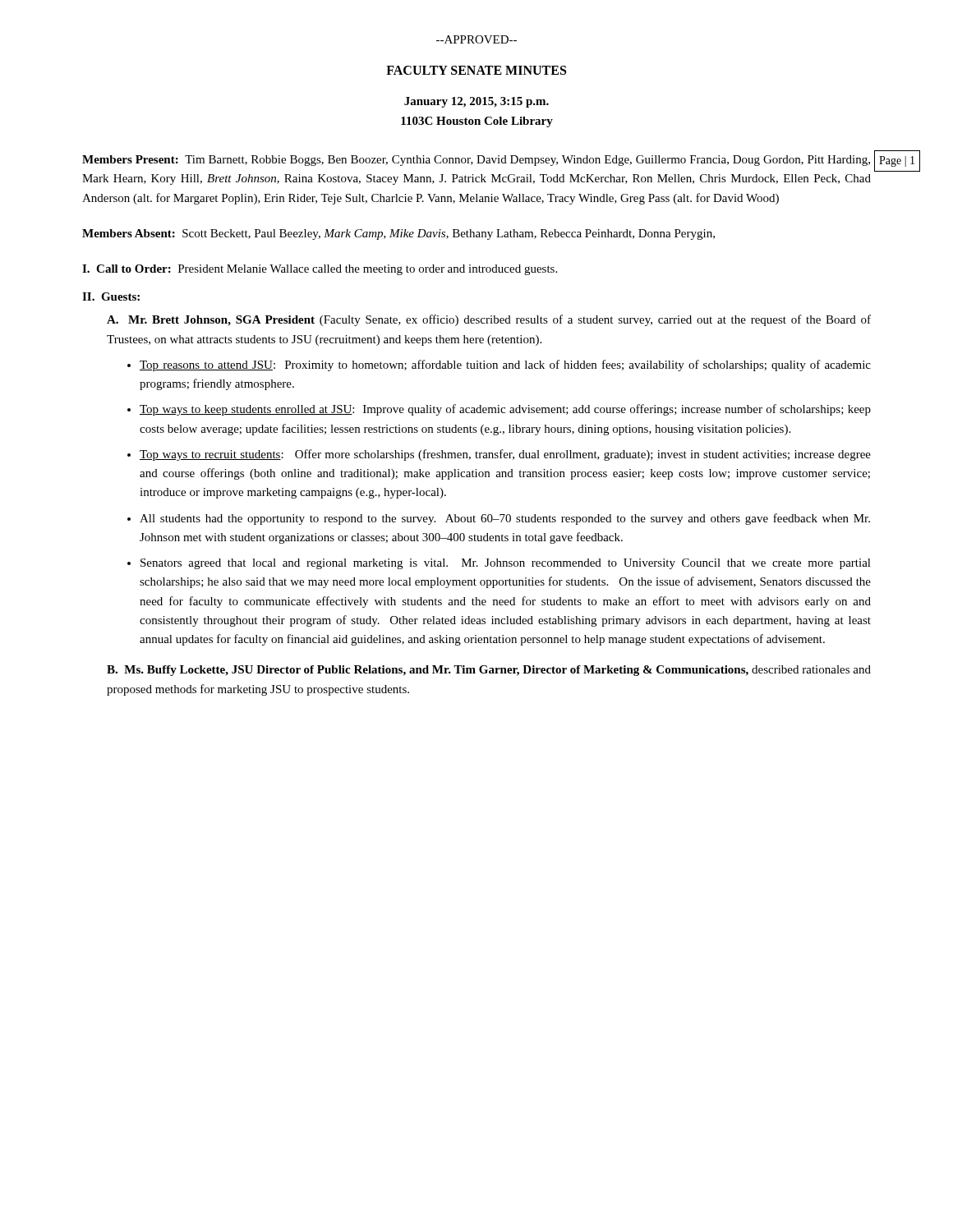Select the text block with the text "B. Ms. Buffy Lockette, JSU Director"
This screenshot has width=953, height=1232.
489,679
